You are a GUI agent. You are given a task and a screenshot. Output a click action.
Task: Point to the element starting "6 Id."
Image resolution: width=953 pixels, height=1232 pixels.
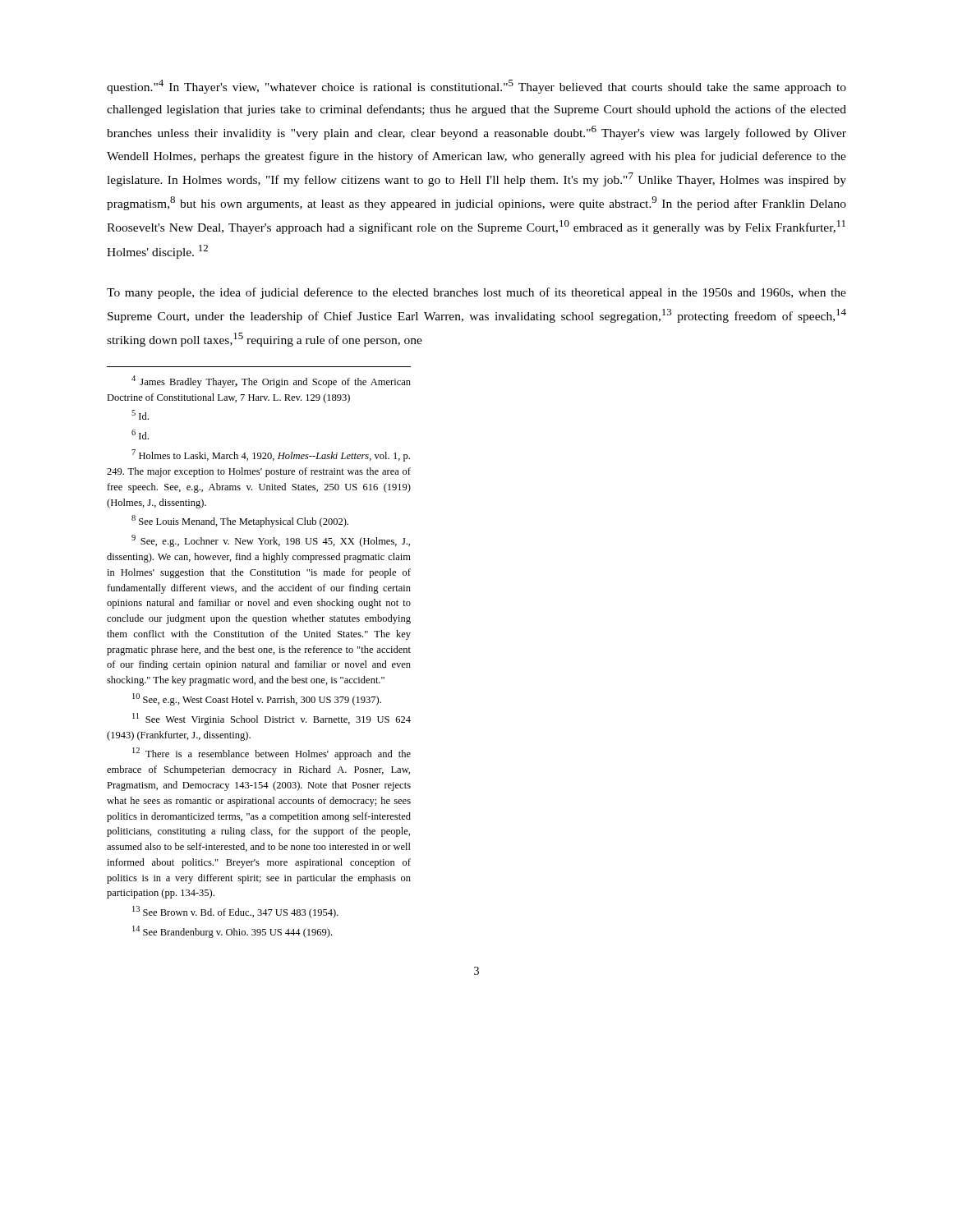pyautogui.click(x=140, y=434)
